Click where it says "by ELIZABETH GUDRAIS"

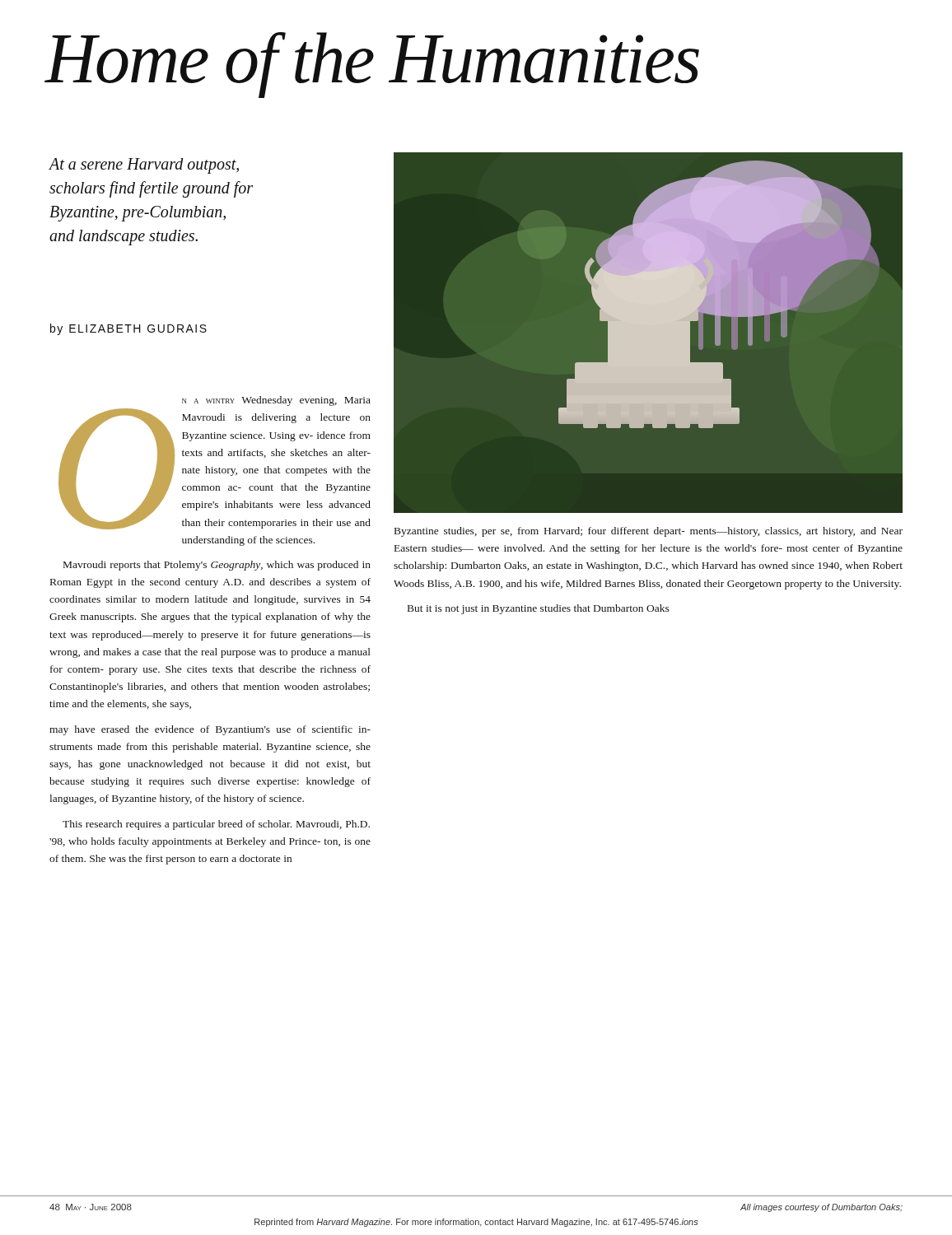pos(129,329)
